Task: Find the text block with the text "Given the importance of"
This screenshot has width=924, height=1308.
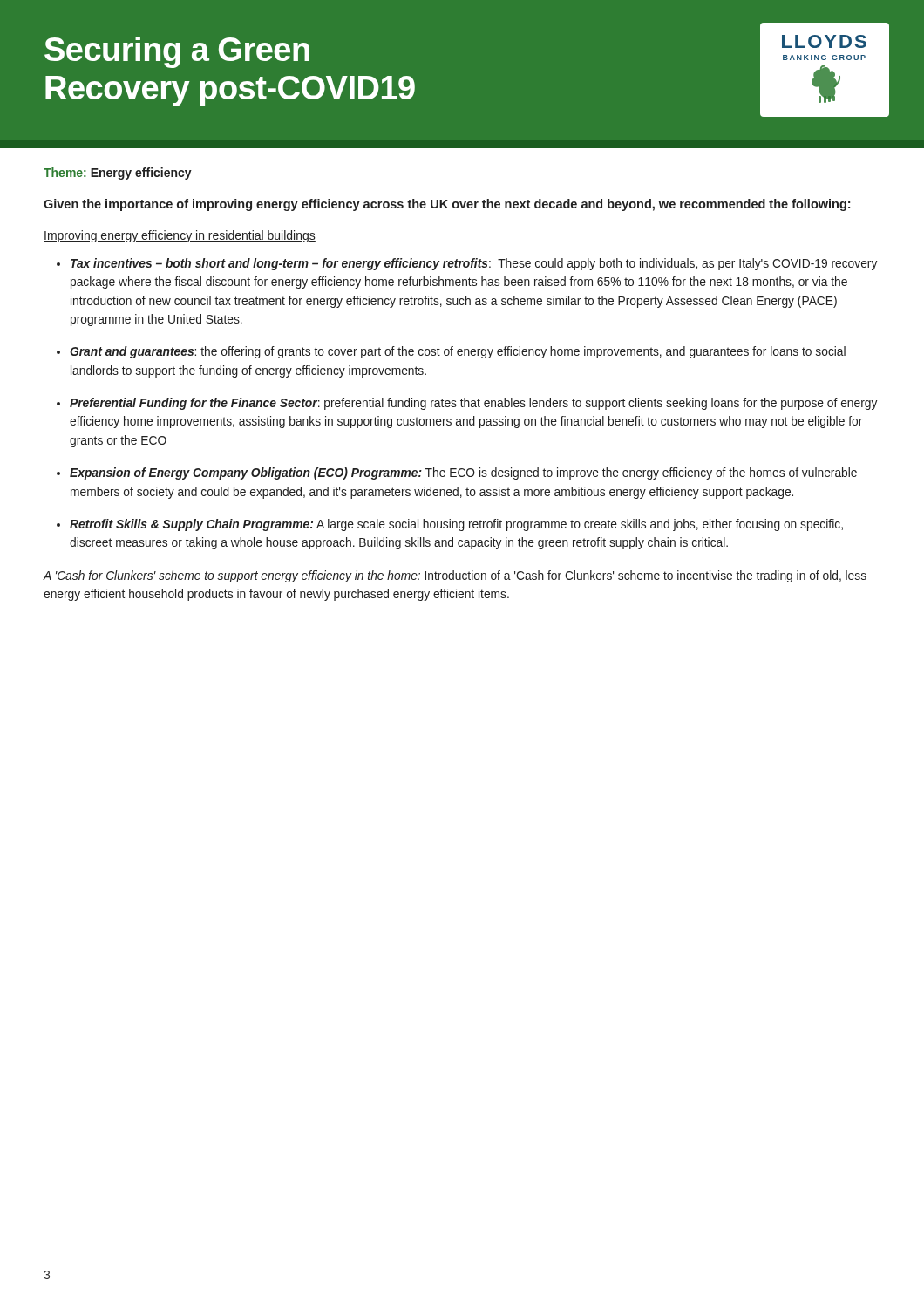Action: click(447, 204)
